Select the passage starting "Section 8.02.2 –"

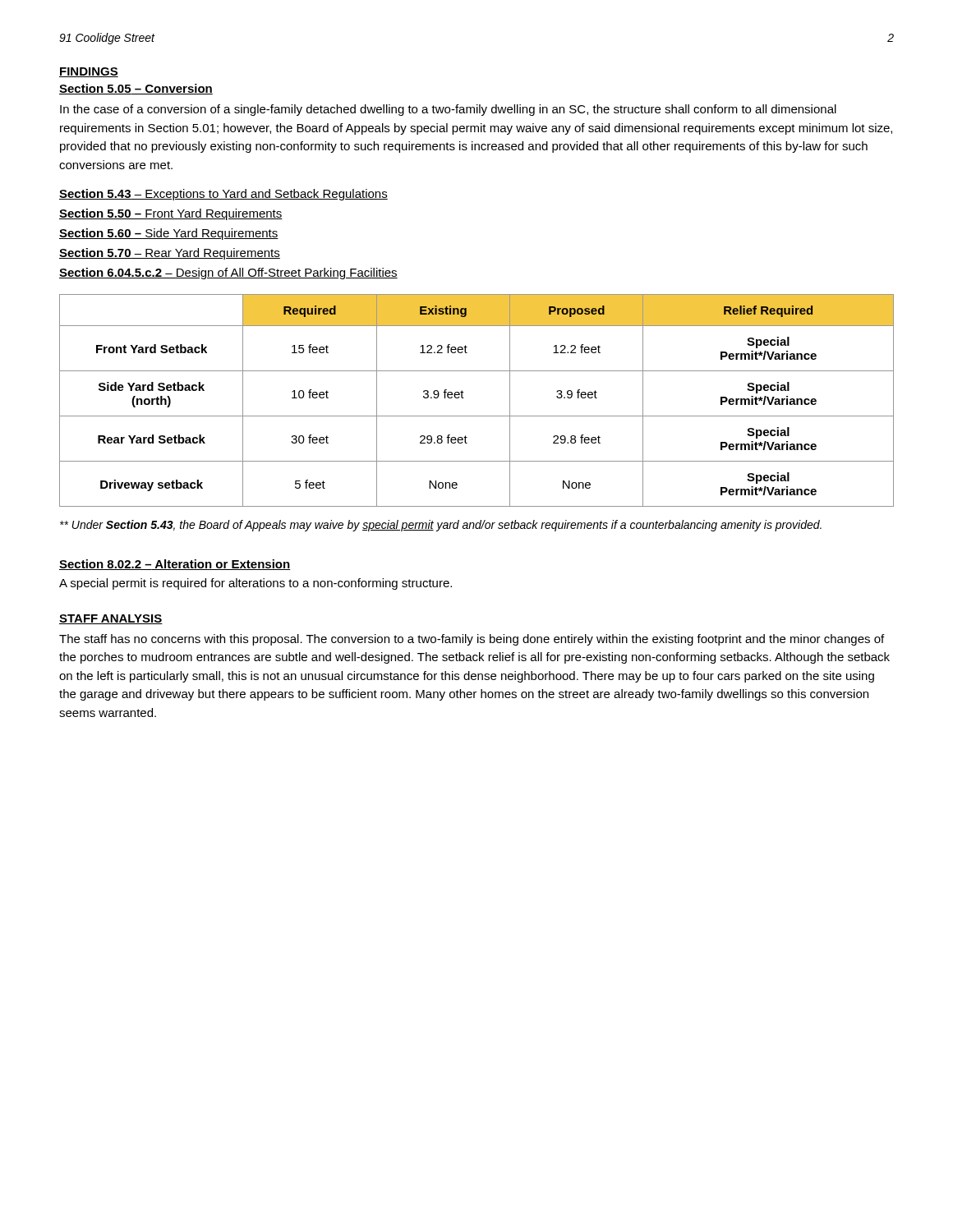pyautogui.click(x=175, y=564)
